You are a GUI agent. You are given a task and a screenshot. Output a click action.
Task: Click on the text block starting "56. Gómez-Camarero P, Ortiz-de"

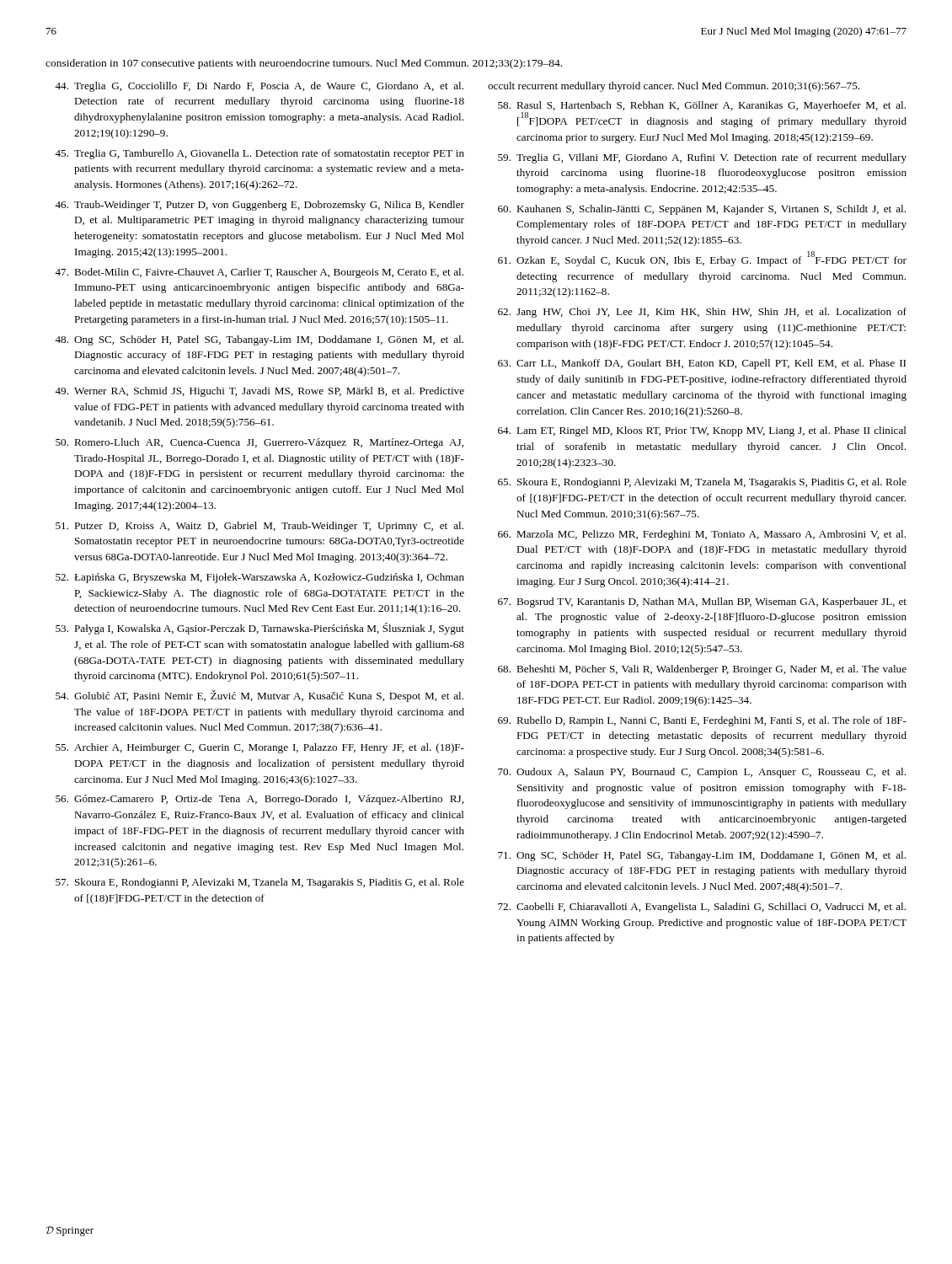click(x=255, y=831)
